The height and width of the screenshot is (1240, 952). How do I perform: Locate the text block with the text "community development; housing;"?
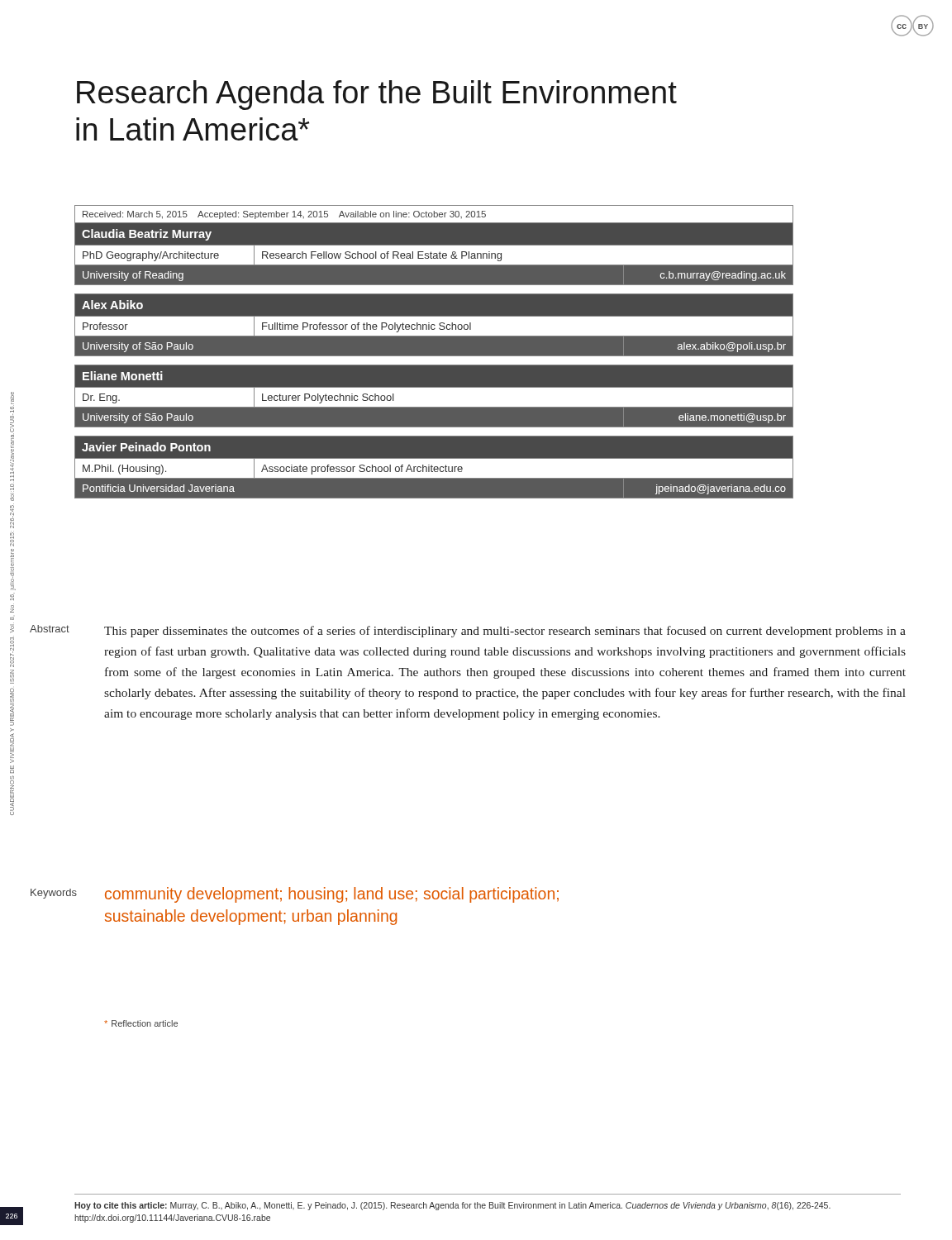click(x=332, y=905)
